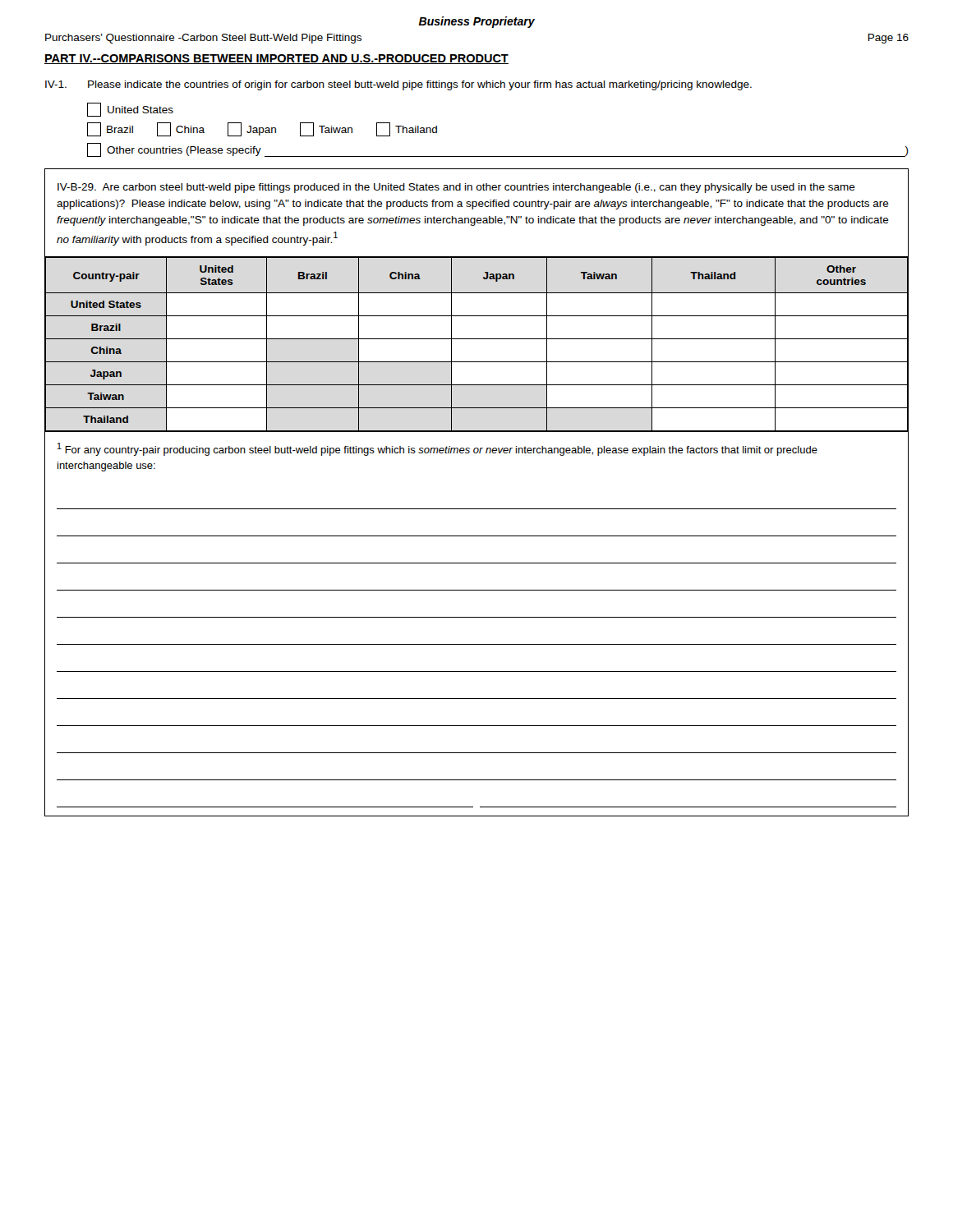Navigate to the block starting "Brazil China Japan Taiwan Thailand"
This screenshot has height=1232, width=953.
(x=262, y=129)
